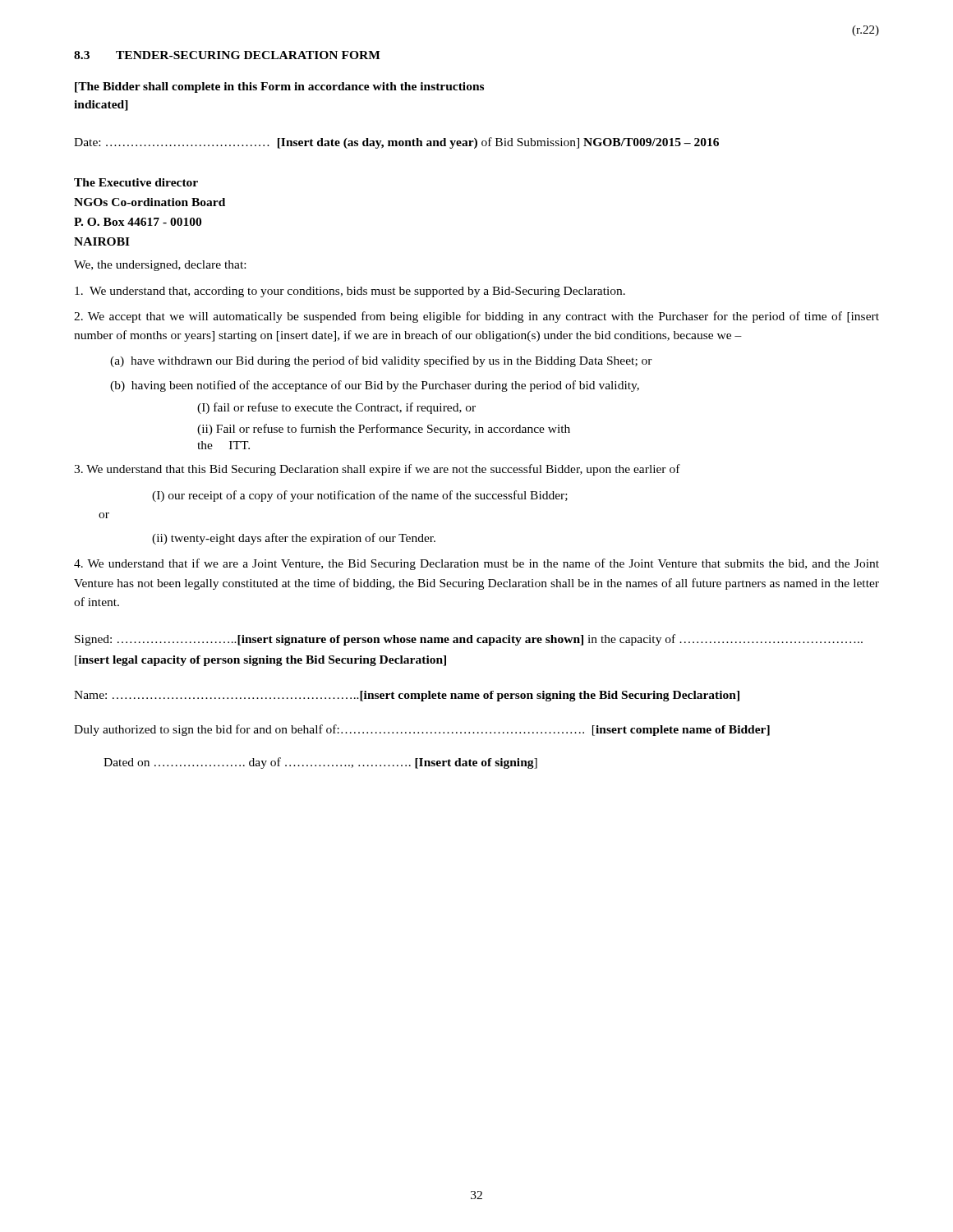Locate the text block that says "We understand that this Bid Securing Declaration shall"
The height and width of the screenshot is (1232, 953).
(x=377, y=469)
